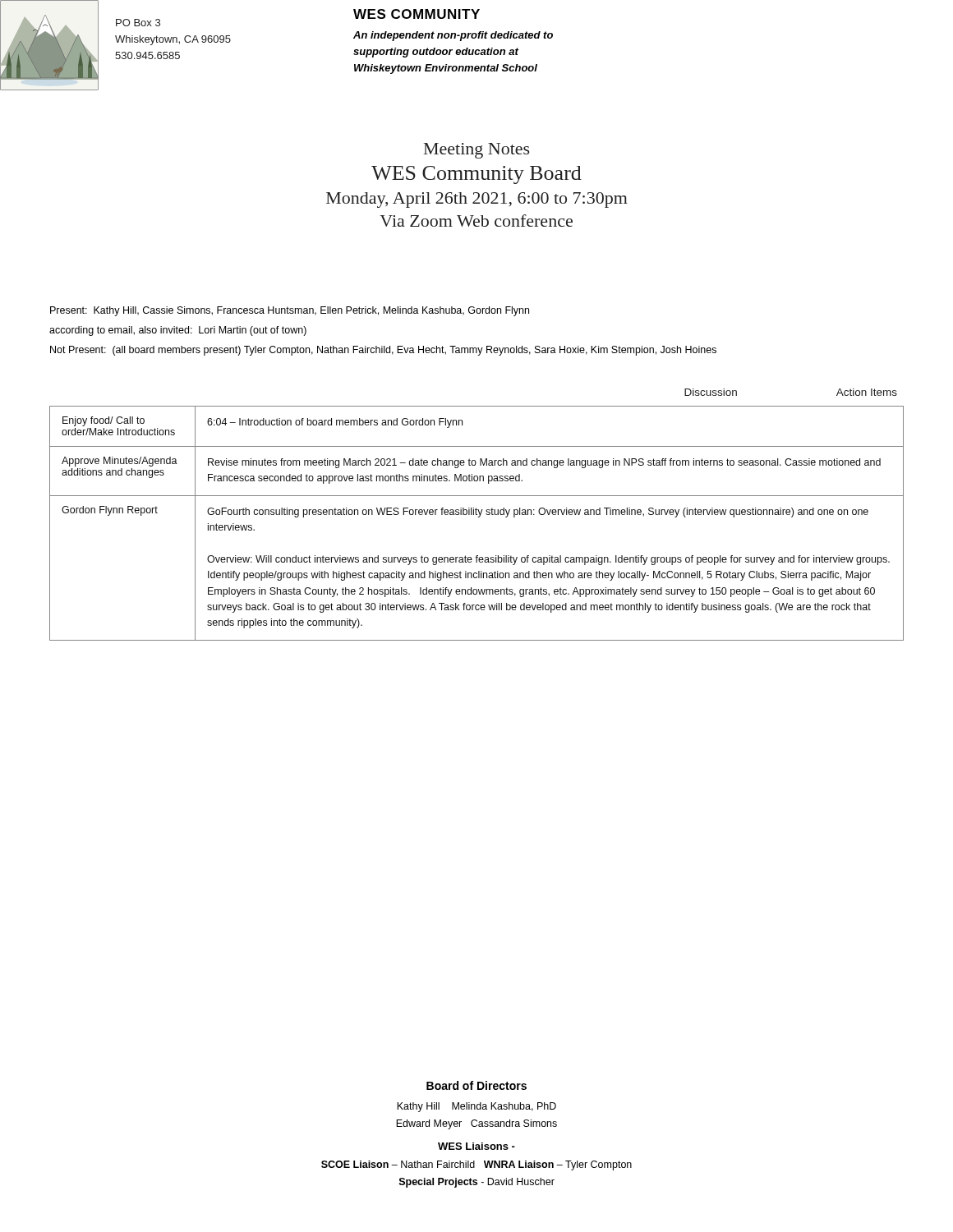Select the block starting "Not Present: (all board members"

point(383,350)
